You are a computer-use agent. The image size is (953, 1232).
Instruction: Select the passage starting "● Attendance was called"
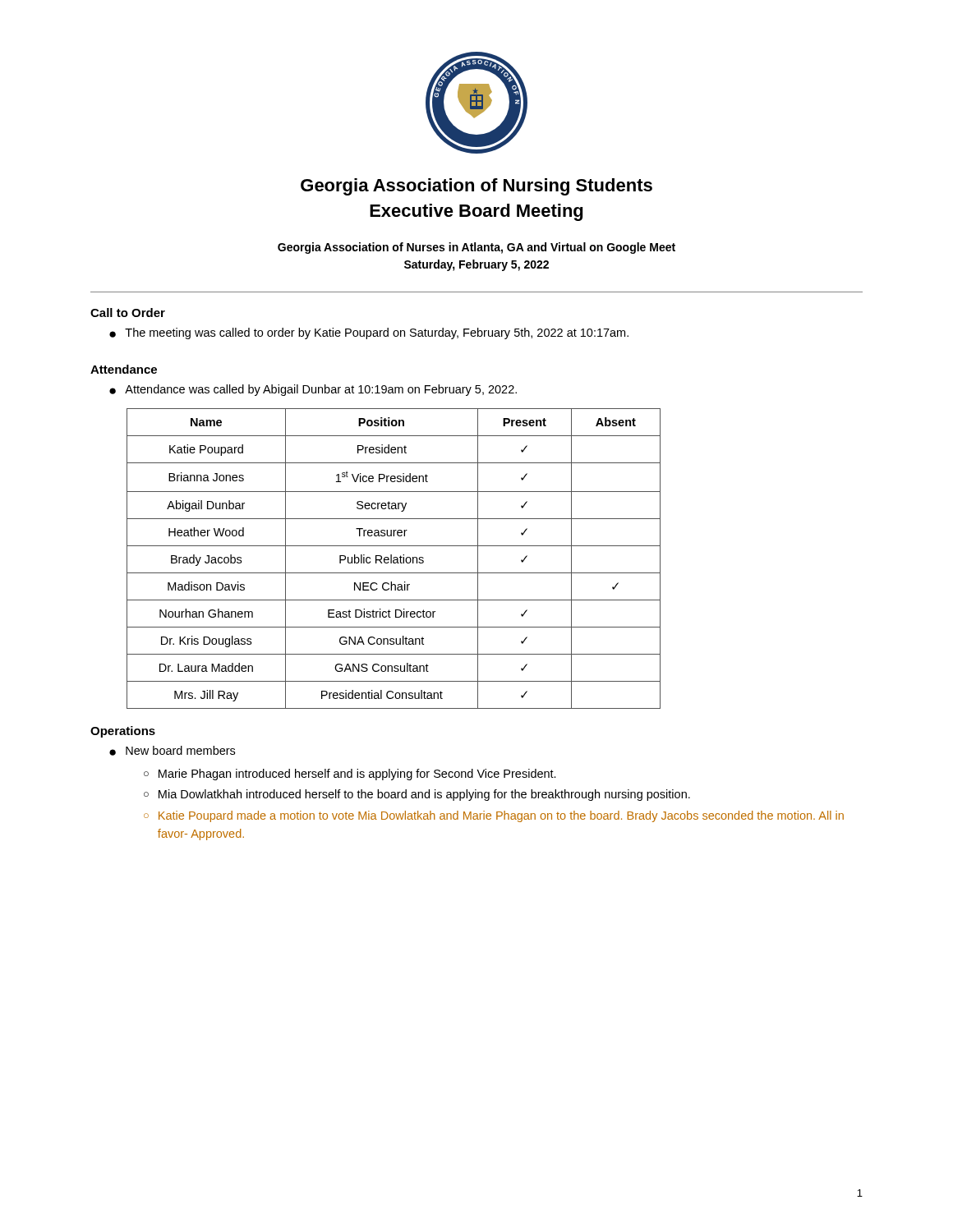click(486, 390)
